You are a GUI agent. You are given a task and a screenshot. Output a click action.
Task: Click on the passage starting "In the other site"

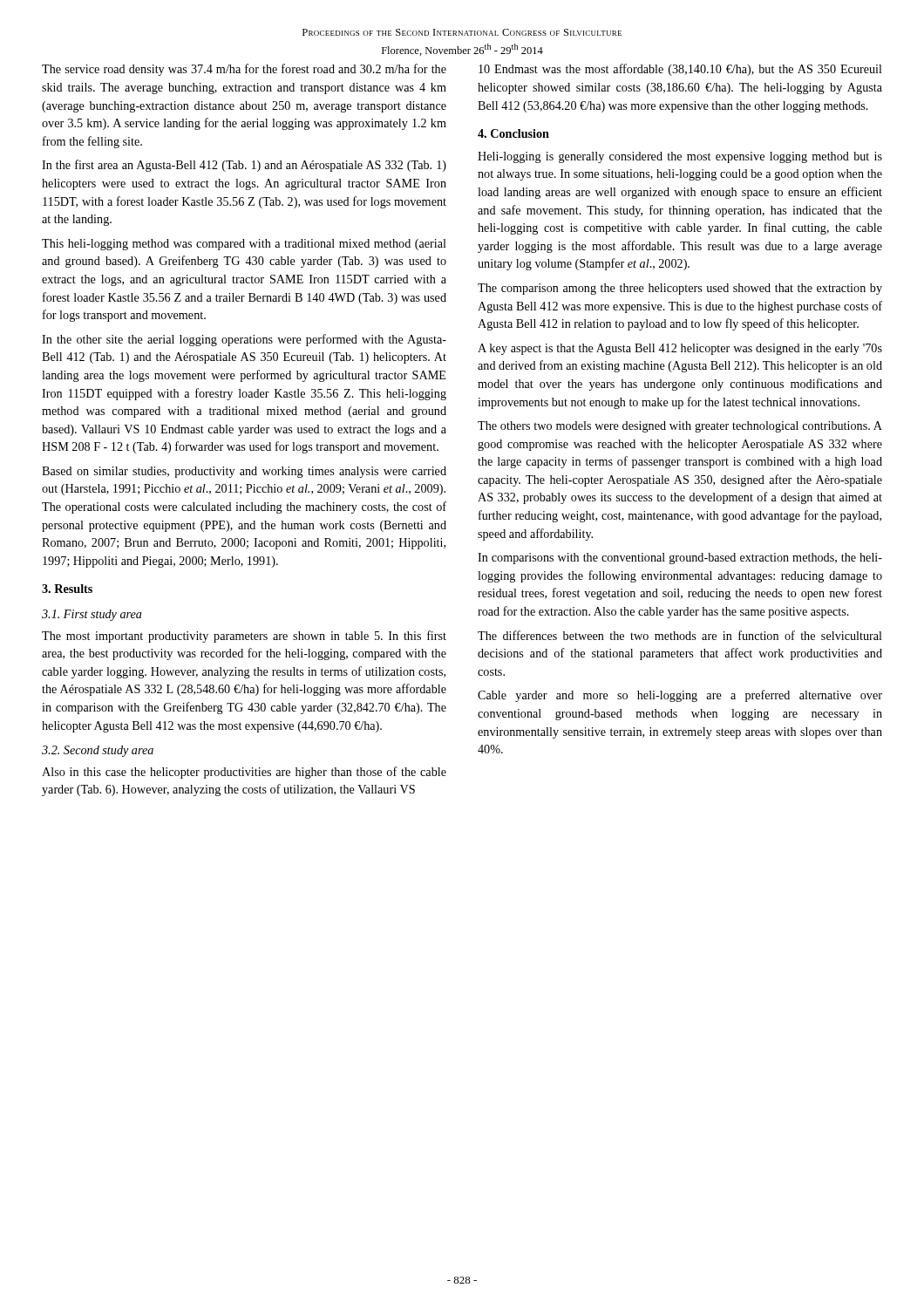point(244,393)
